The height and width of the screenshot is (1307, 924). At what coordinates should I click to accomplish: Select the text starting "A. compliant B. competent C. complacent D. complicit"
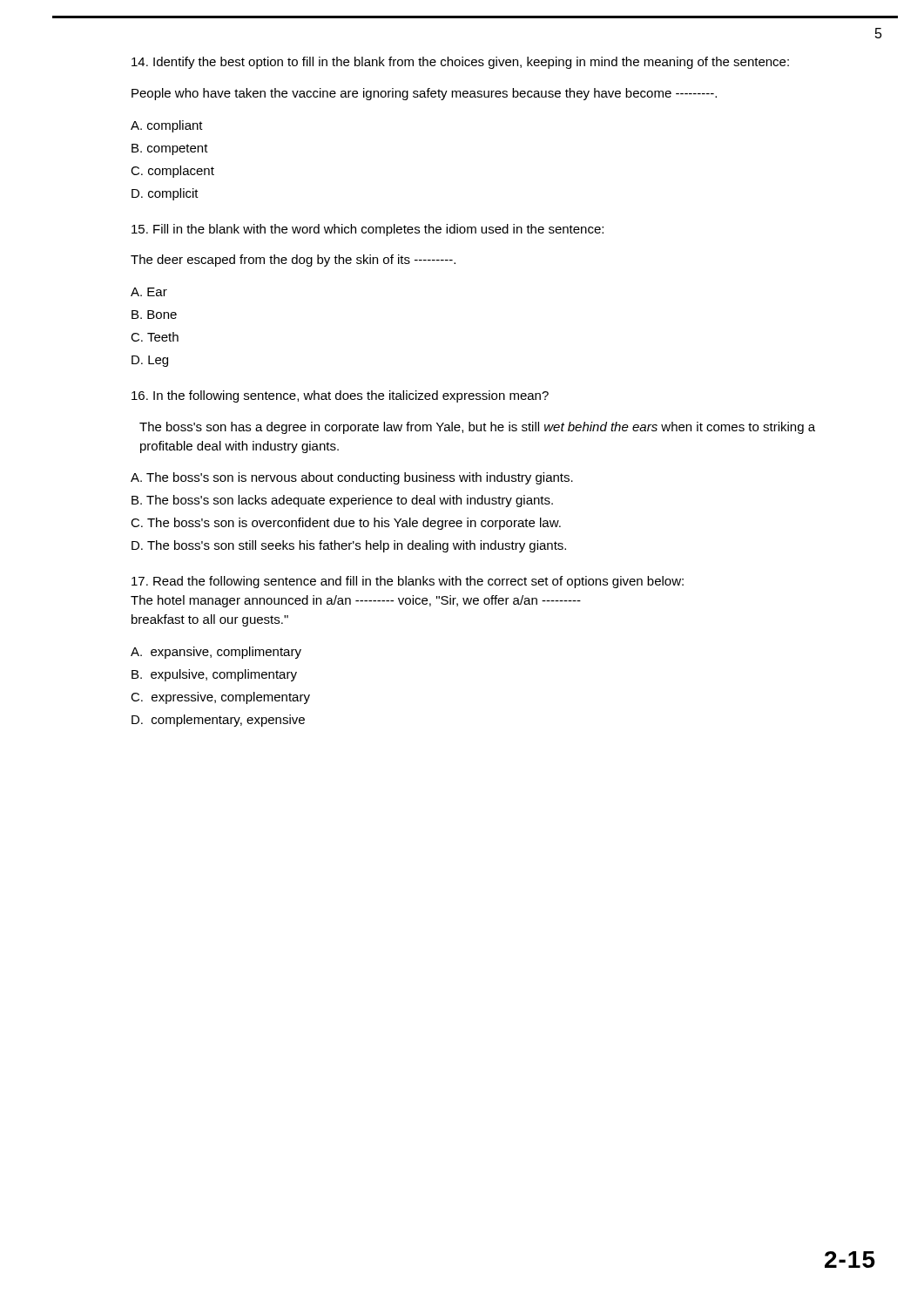point(167,126)
